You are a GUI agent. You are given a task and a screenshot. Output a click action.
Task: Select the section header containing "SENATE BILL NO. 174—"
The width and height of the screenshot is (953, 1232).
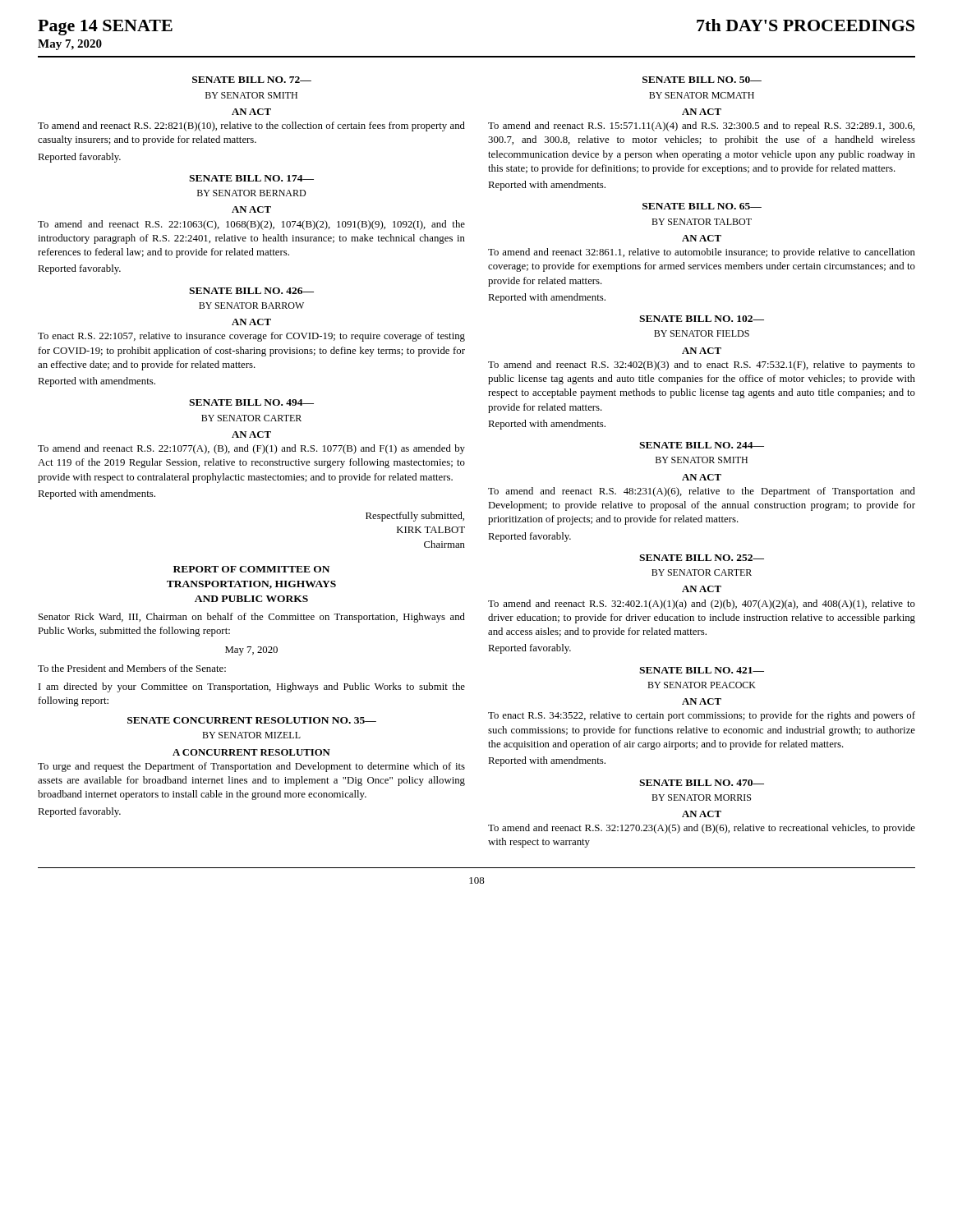tap(251, 185)
